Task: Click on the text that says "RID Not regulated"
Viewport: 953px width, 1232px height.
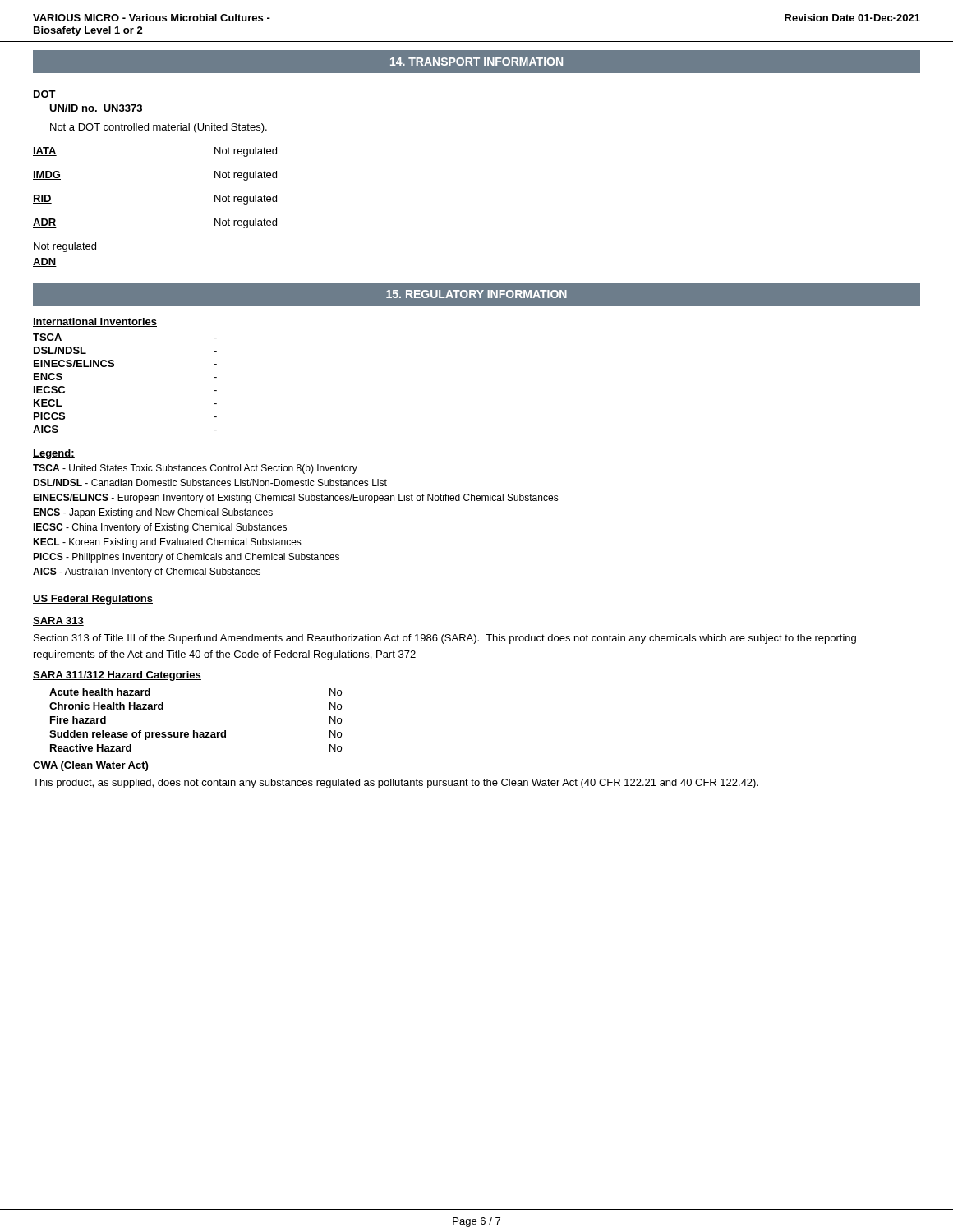Action: click(x=42, y=199)
